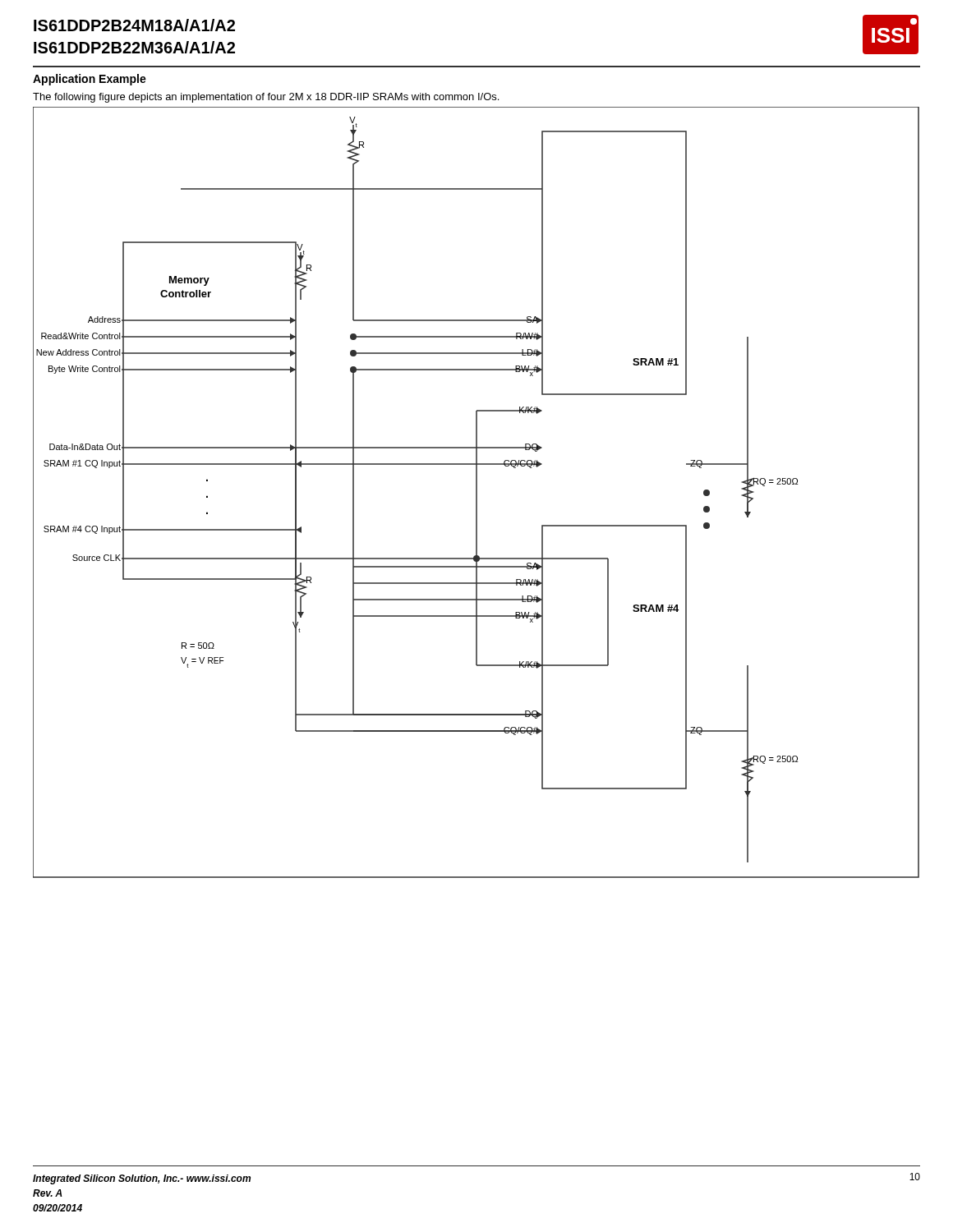The height and width of the screenshot is (1232, 953).
Task: Click on the text block starting "The following figure depicts an"
Action: click(x=266, y=96)
